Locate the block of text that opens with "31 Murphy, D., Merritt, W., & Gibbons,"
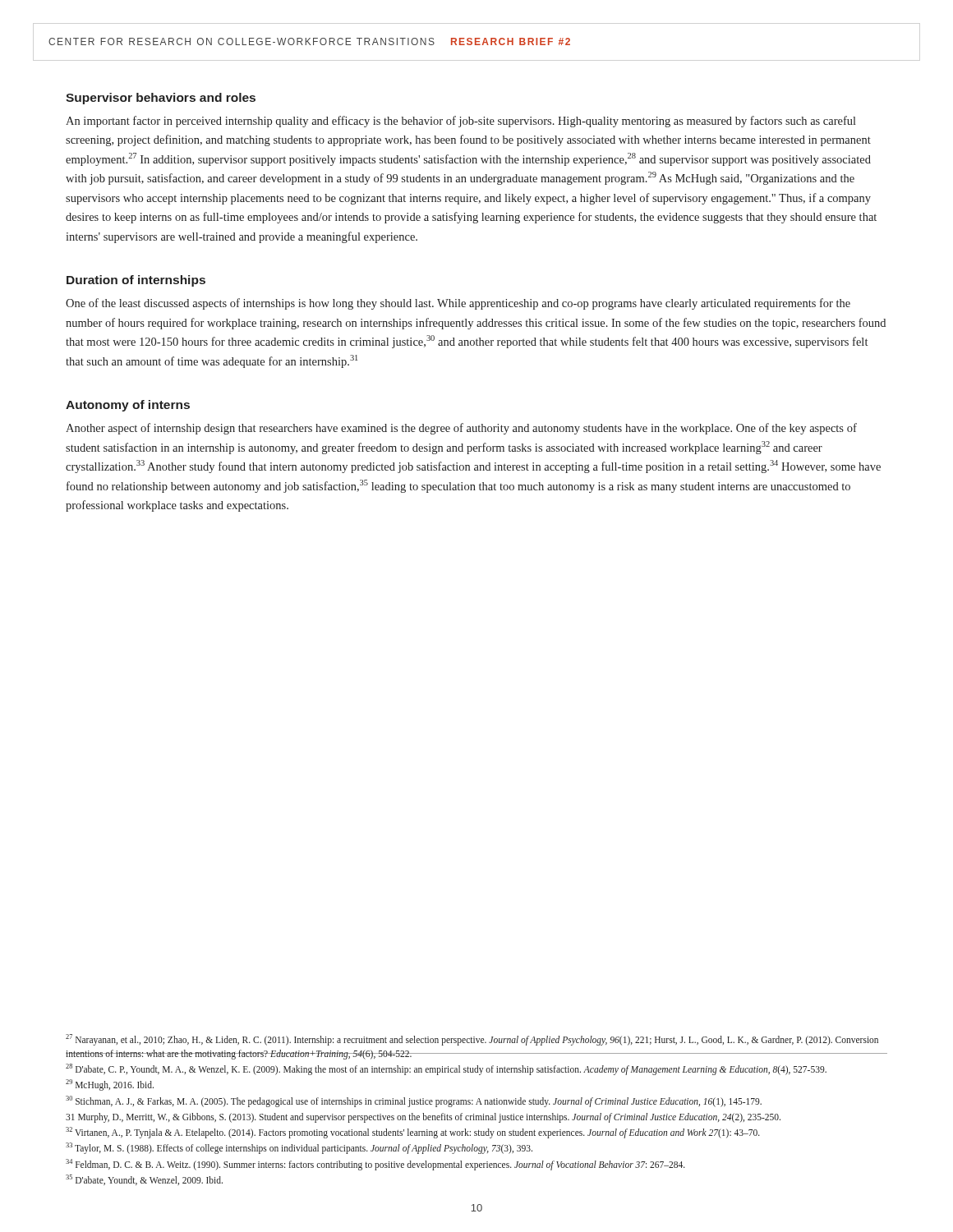Image resolution: width=953 pixels, height=1232 pixels. [x=424, y=1117]
